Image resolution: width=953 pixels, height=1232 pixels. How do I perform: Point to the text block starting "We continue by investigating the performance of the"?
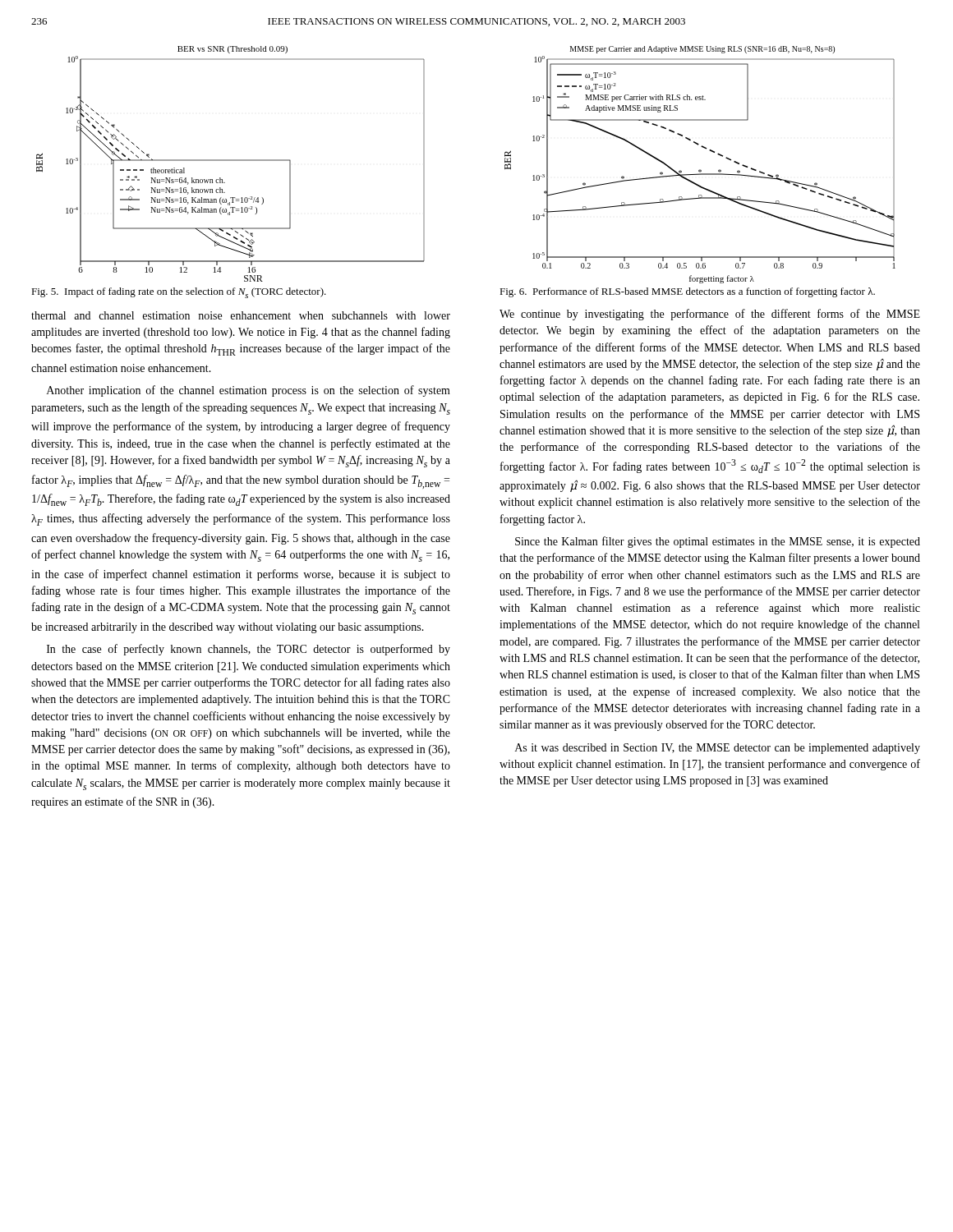[x=710, y=548]
